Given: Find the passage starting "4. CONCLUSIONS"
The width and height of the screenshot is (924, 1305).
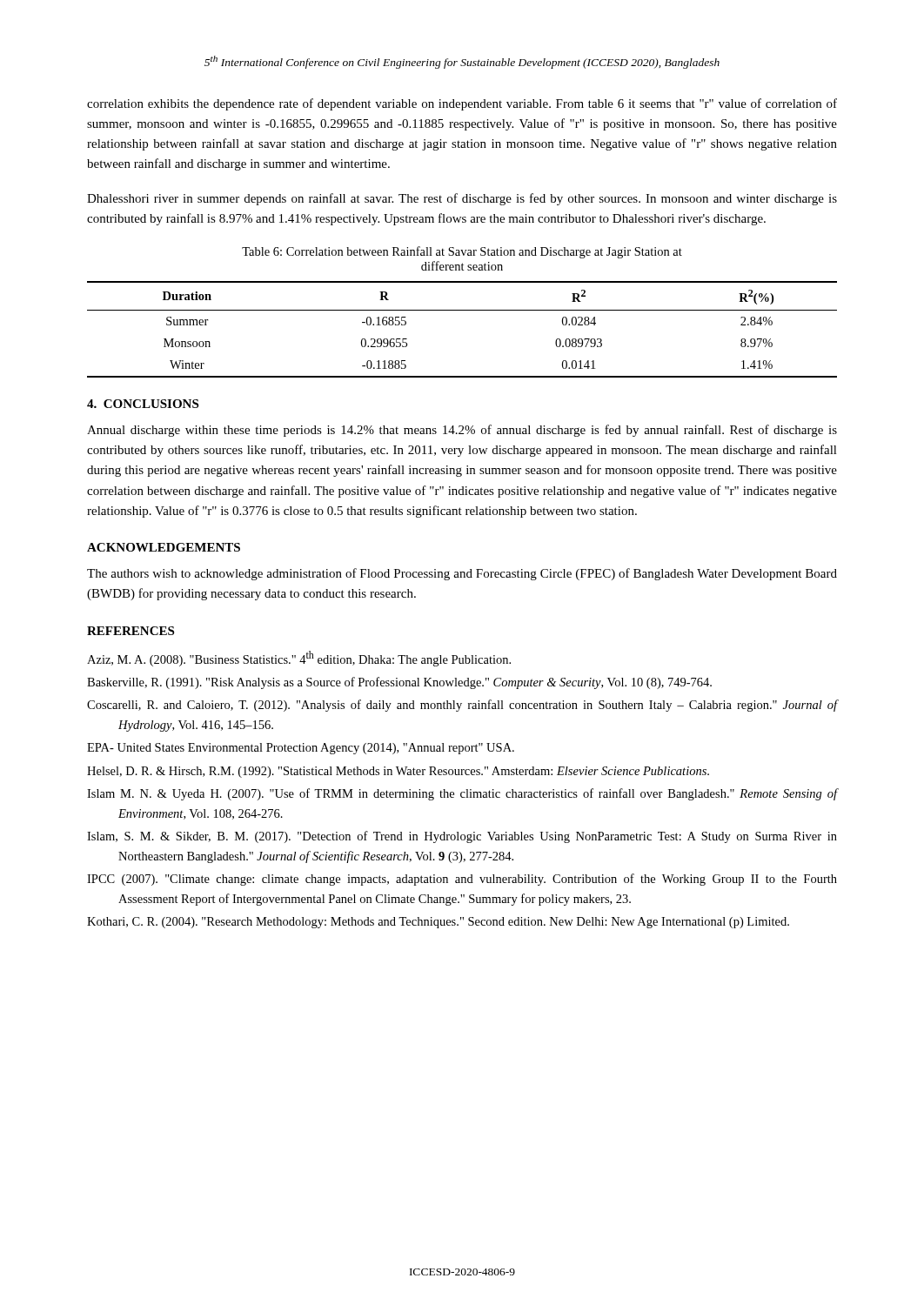Looking at the screenshot, I should tap(143, 404).
